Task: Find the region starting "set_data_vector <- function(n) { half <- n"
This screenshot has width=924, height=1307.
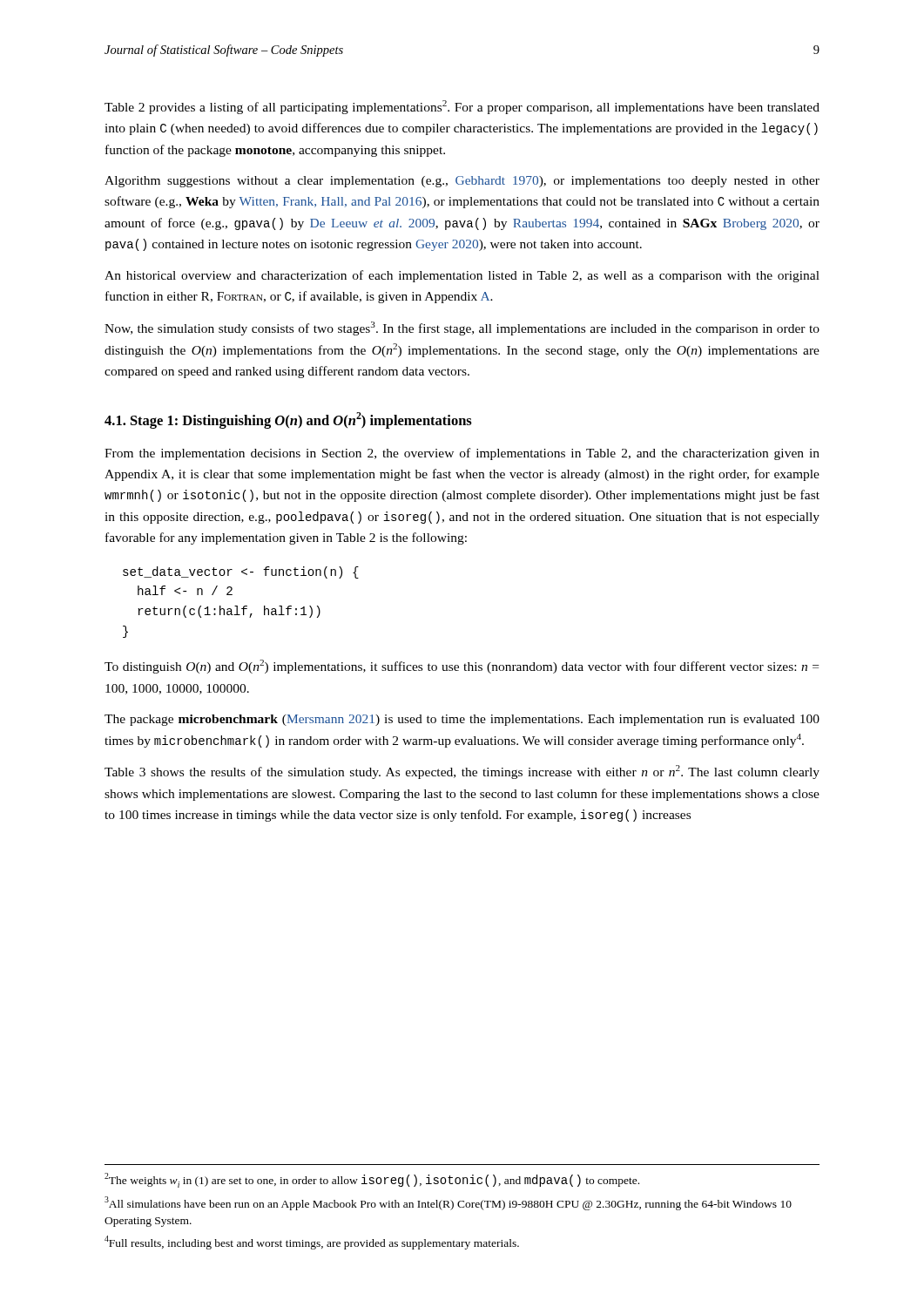Action: (241, 572)
